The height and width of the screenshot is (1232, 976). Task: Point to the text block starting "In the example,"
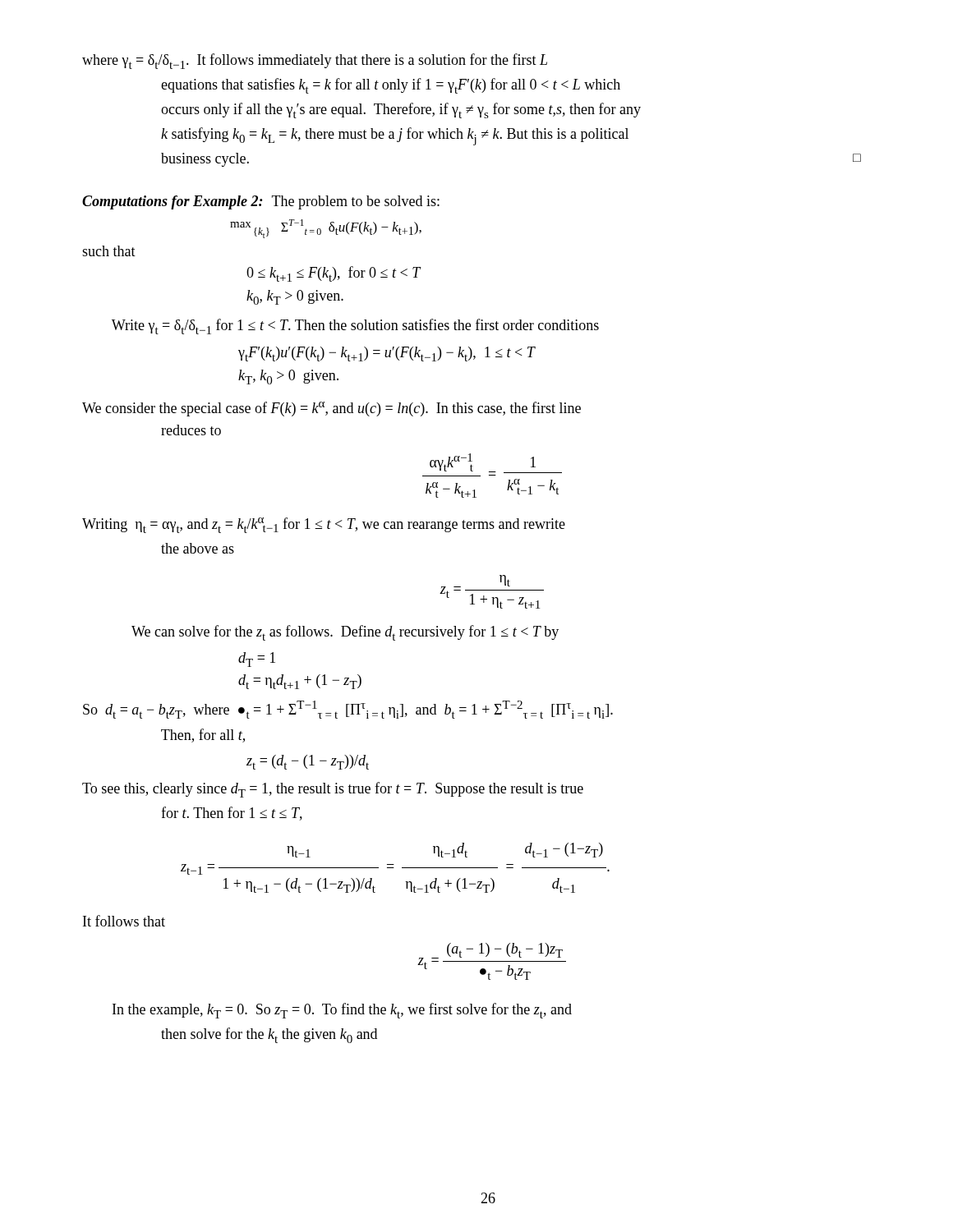pyautogui.click(x=327, y=1023)
